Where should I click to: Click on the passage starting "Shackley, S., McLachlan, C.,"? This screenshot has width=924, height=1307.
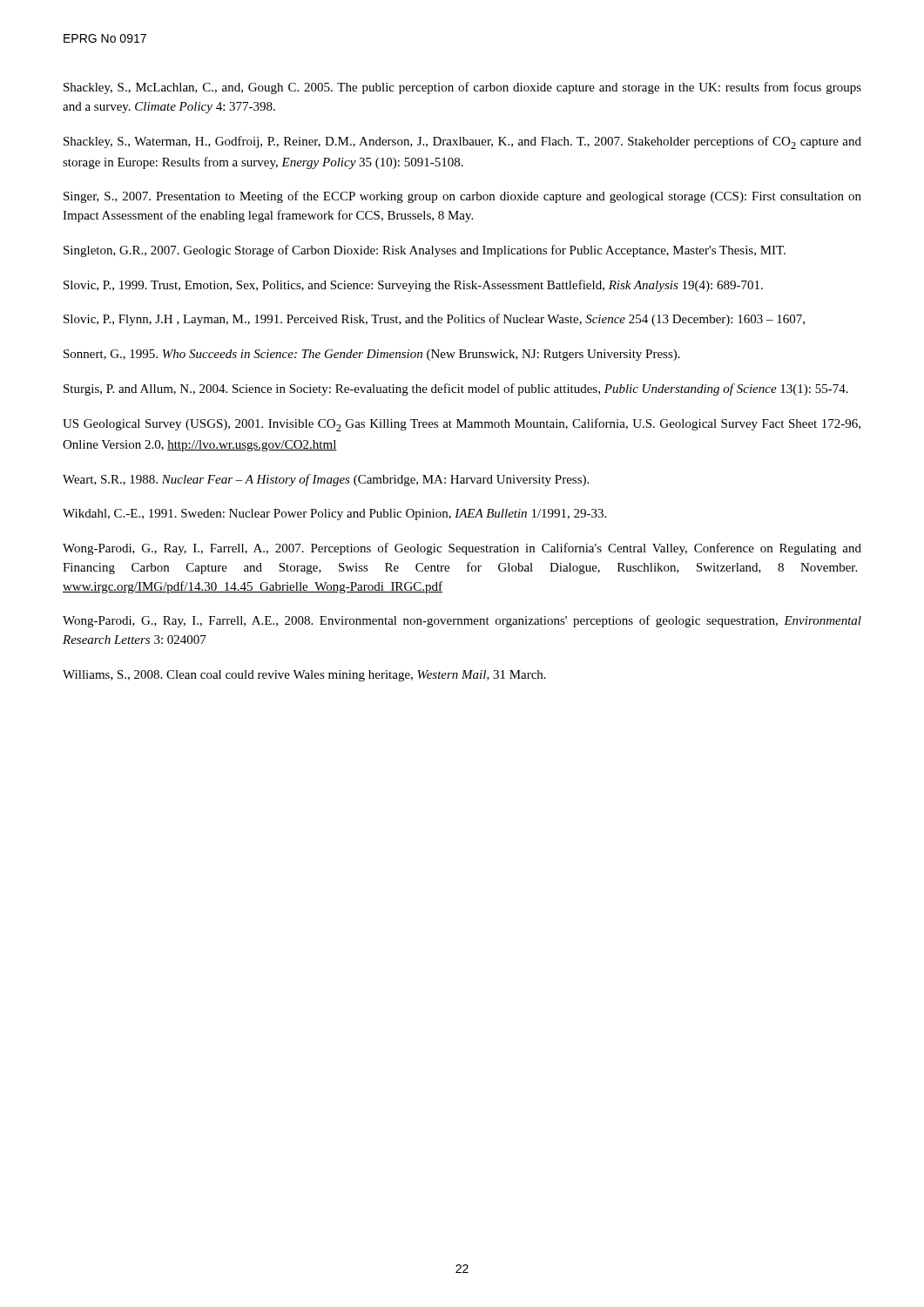point(462,97)
